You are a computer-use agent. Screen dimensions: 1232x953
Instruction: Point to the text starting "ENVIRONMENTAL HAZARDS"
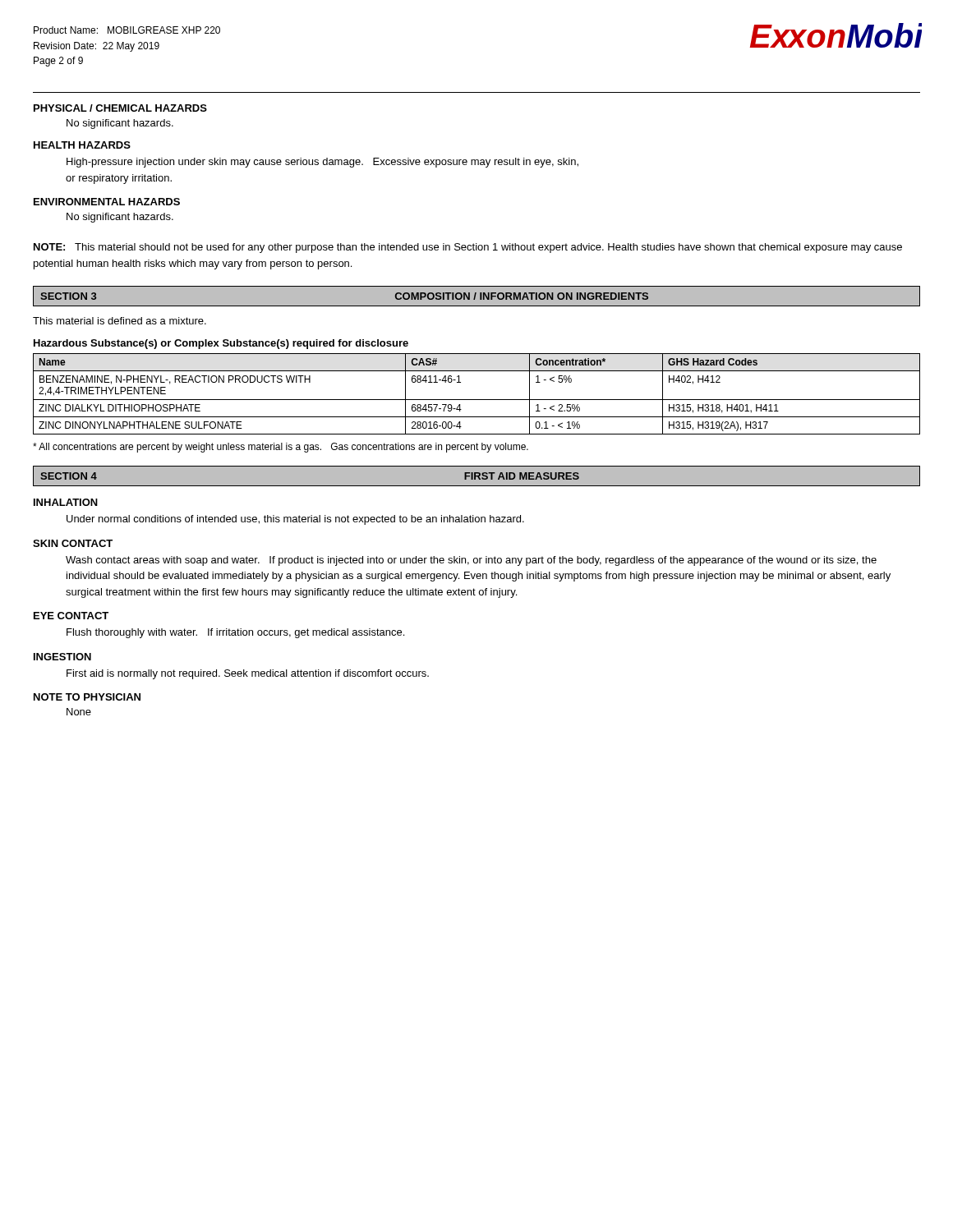point(107,202)
